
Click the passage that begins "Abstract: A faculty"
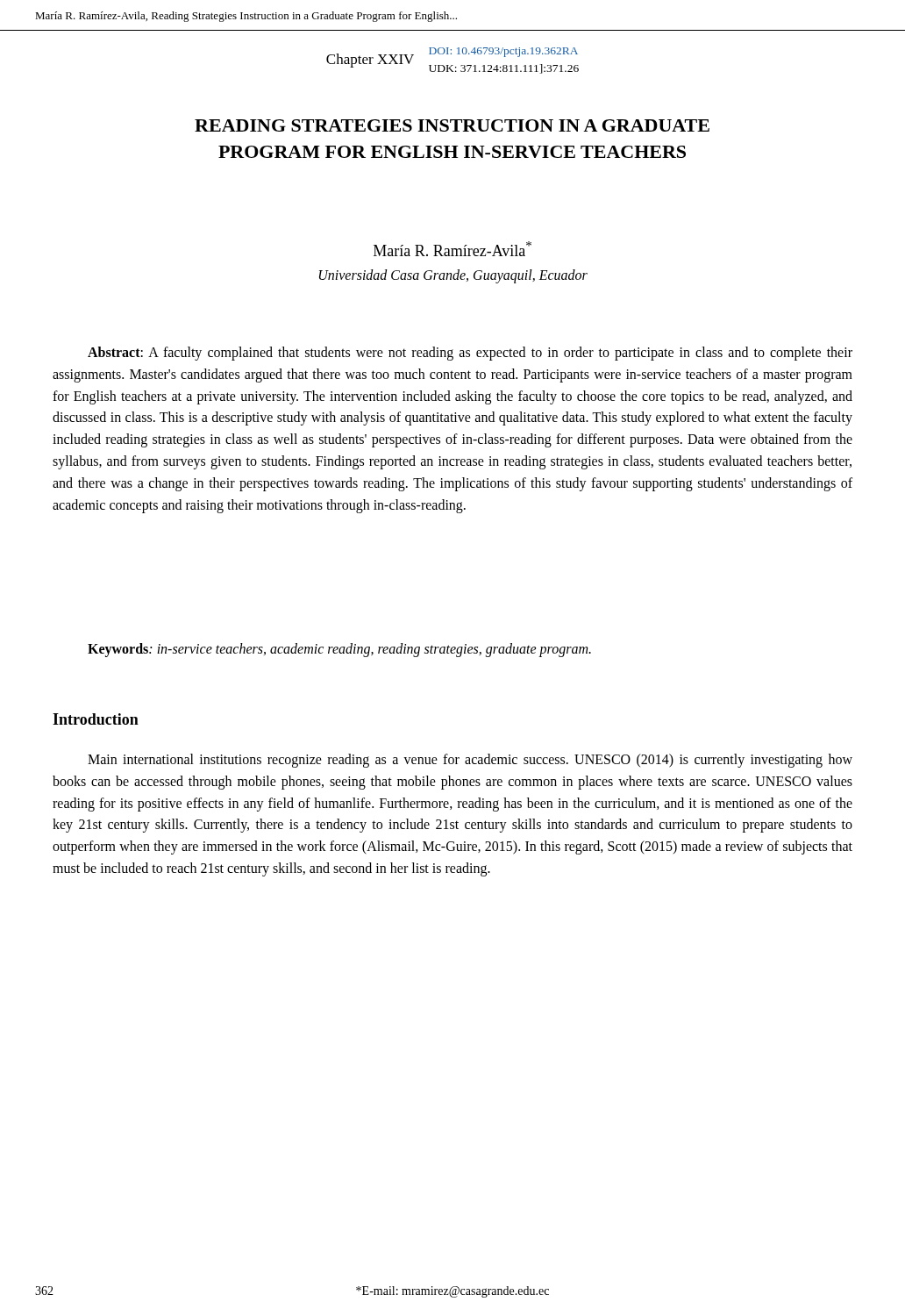pos(452,429)
